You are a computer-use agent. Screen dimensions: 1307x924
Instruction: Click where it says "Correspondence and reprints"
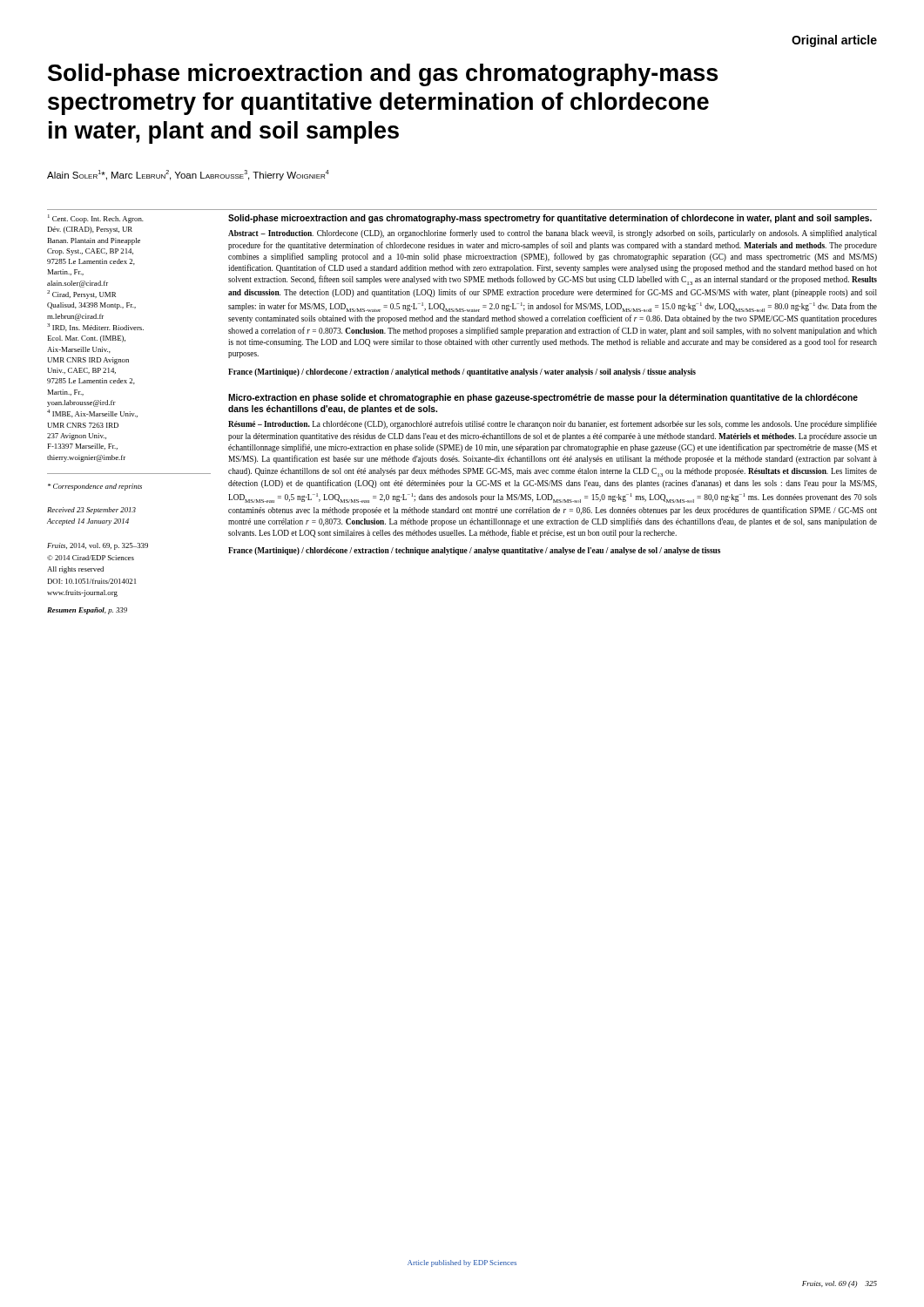point(95,486)
